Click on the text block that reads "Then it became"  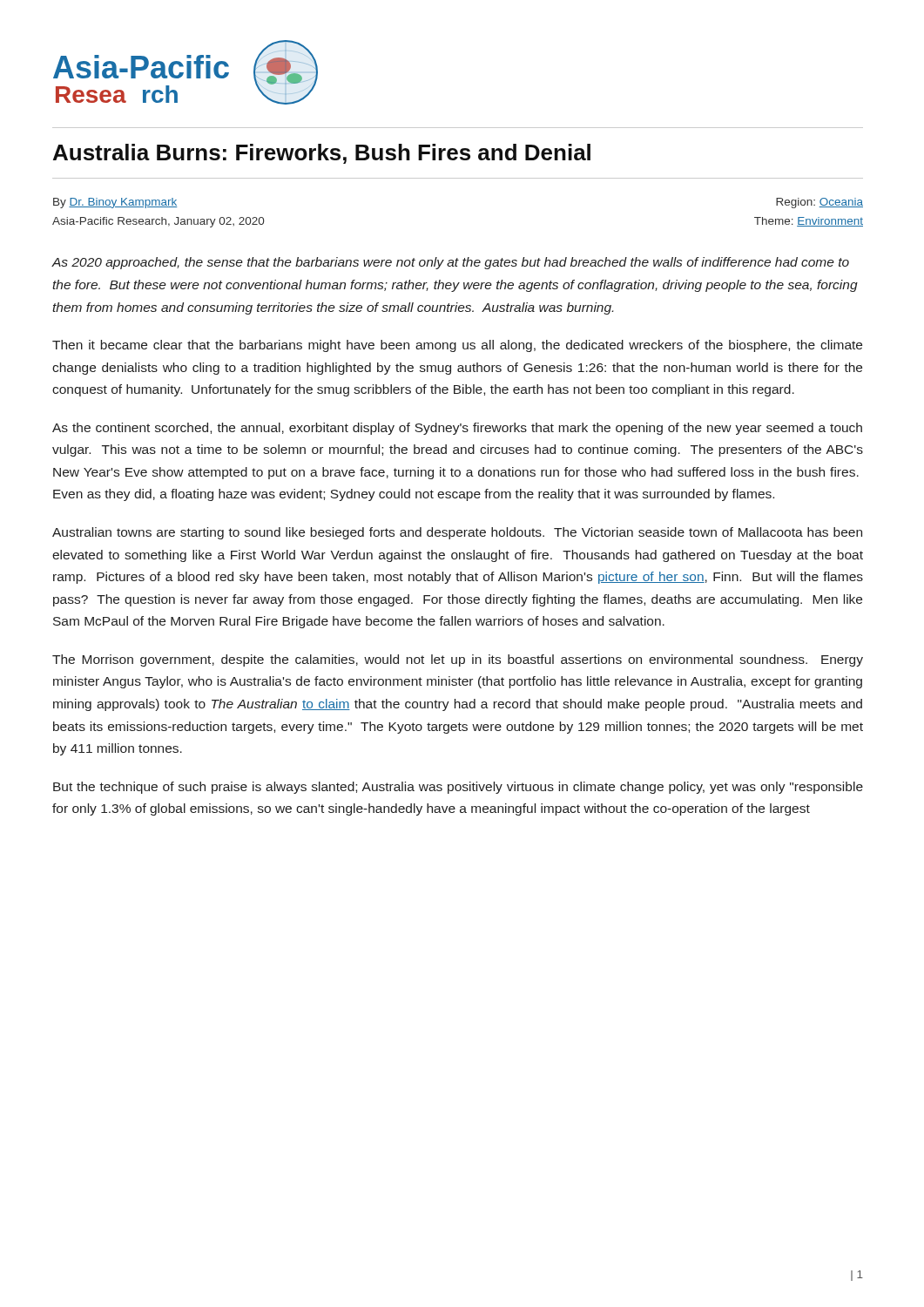click(x=458, y=367)
